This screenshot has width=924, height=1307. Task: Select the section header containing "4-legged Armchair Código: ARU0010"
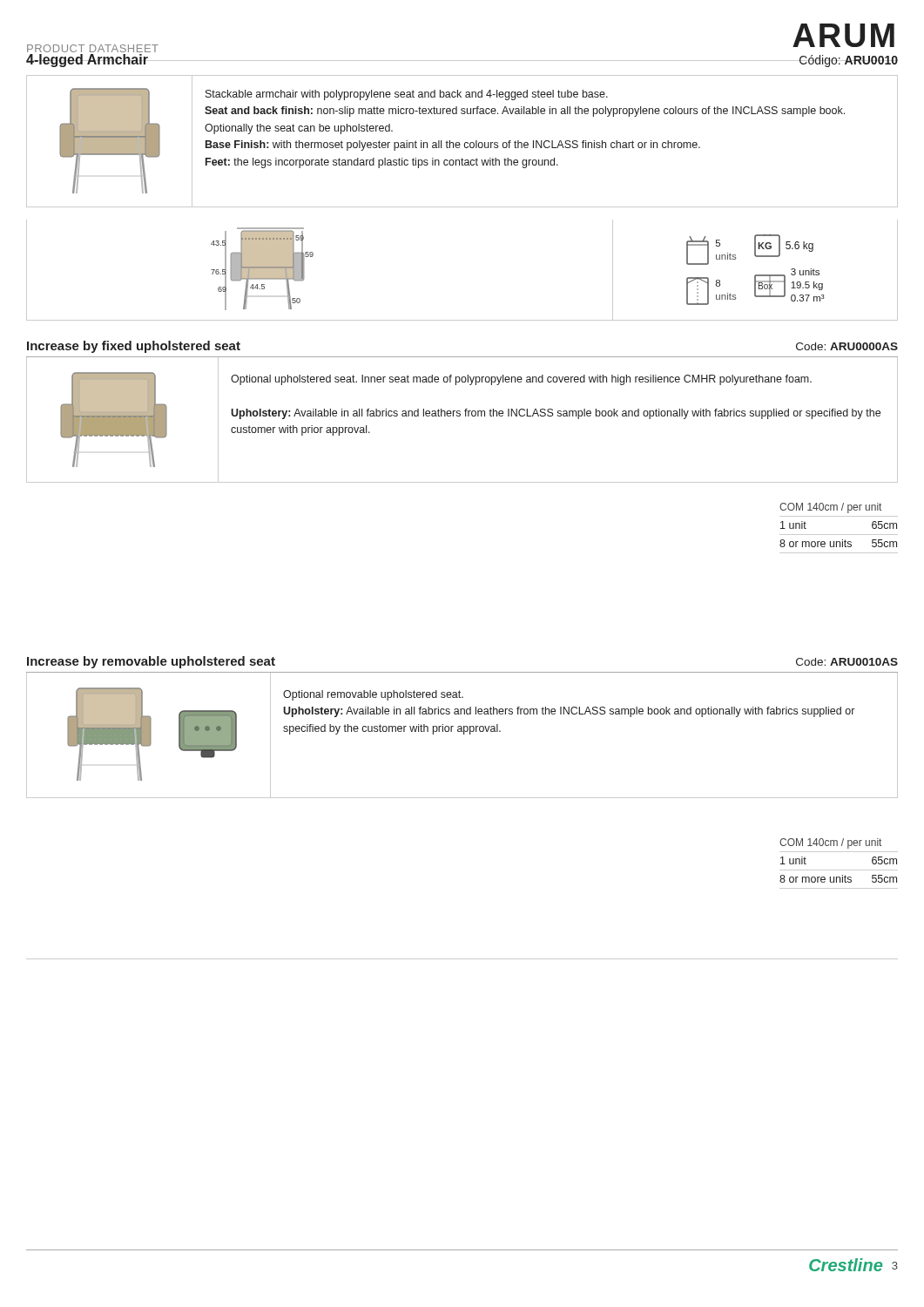(x=462, y=60)
